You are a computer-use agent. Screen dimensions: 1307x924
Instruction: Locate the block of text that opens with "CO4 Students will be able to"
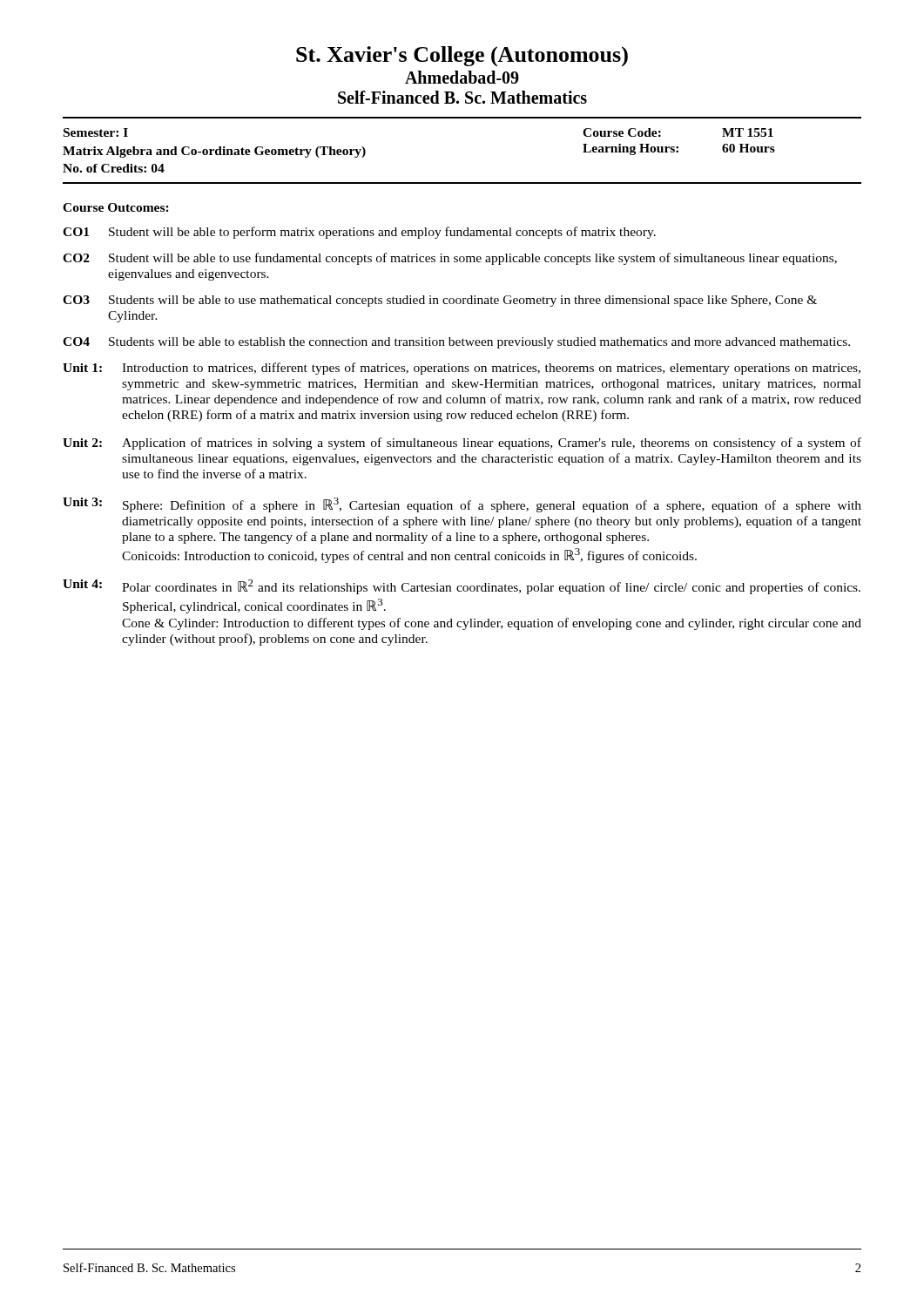462,342
